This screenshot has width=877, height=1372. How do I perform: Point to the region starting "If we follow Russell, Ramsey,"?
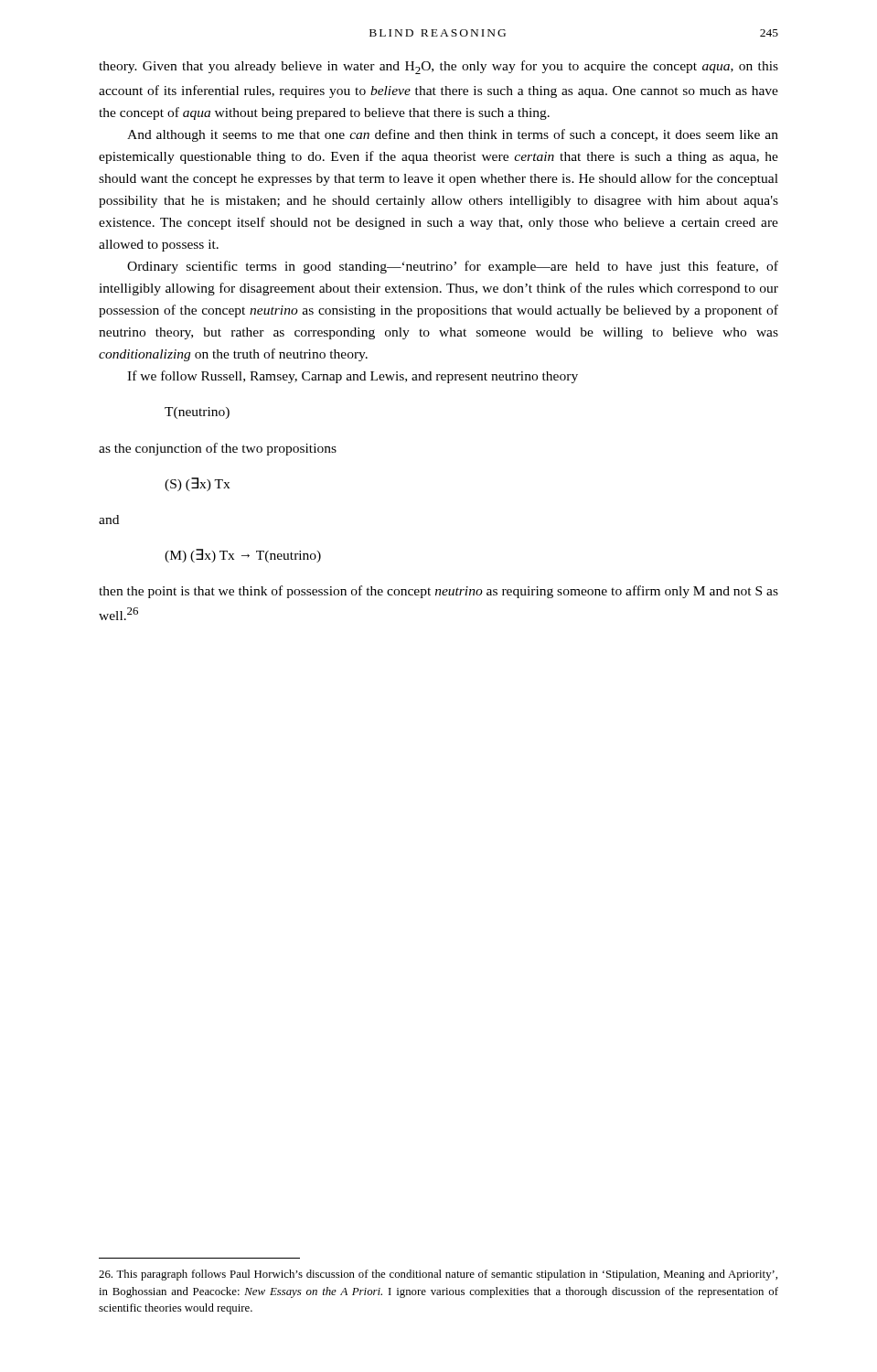(438, 376)
